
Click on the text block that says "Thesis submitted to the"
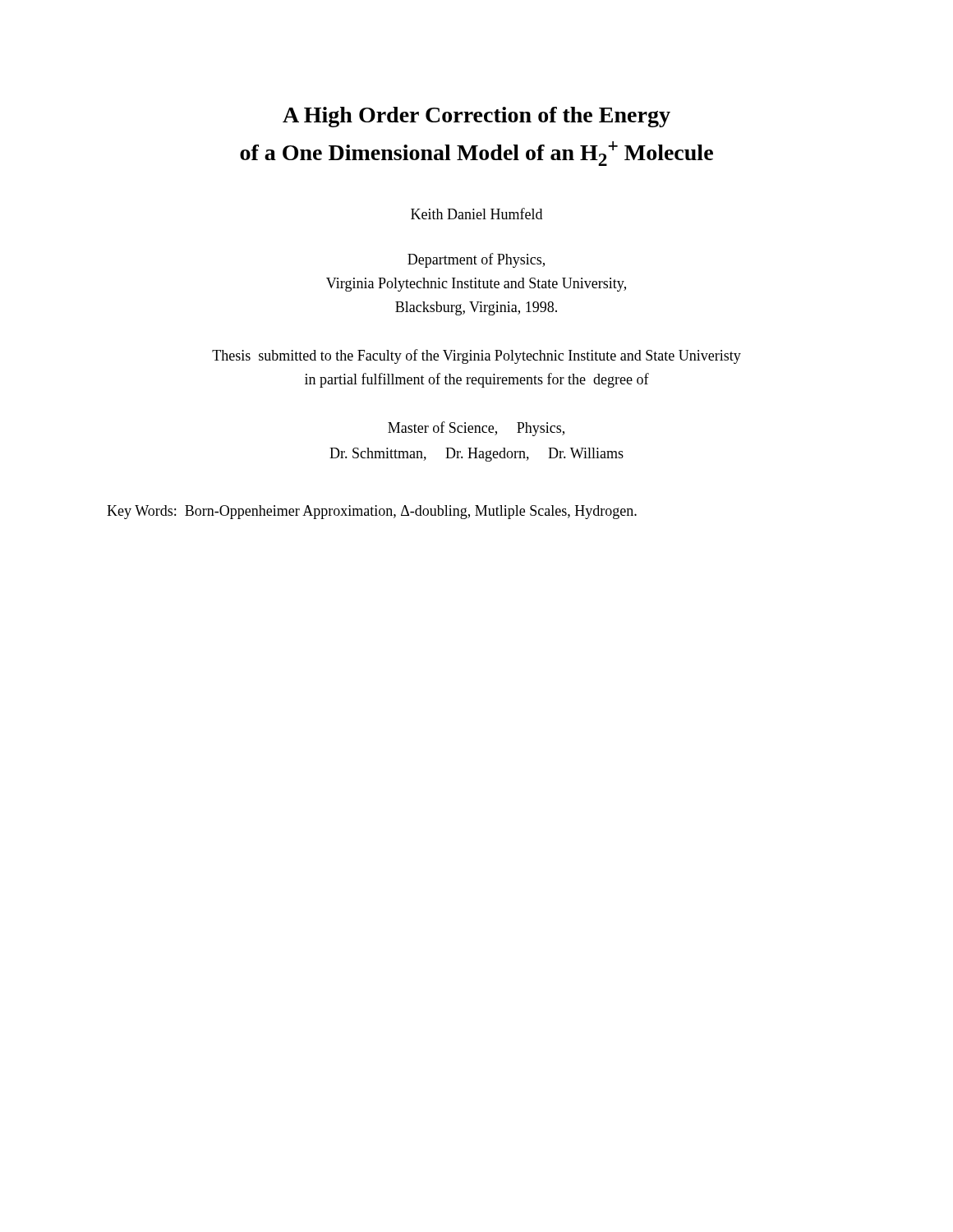click(x=476, y=367)
